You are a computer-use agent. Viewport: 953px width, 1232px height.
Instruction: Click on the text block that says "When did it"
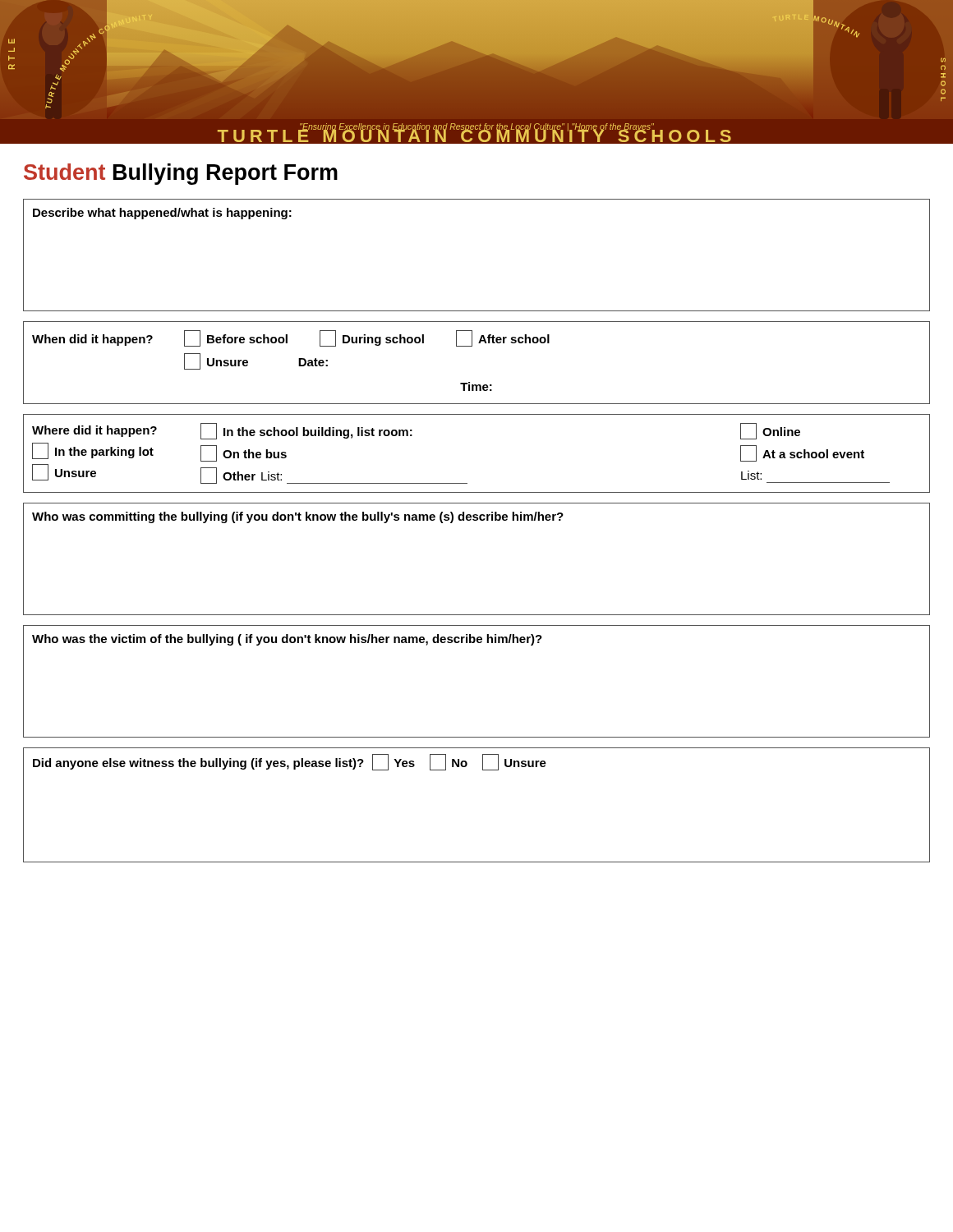click(x=92, y=338)
